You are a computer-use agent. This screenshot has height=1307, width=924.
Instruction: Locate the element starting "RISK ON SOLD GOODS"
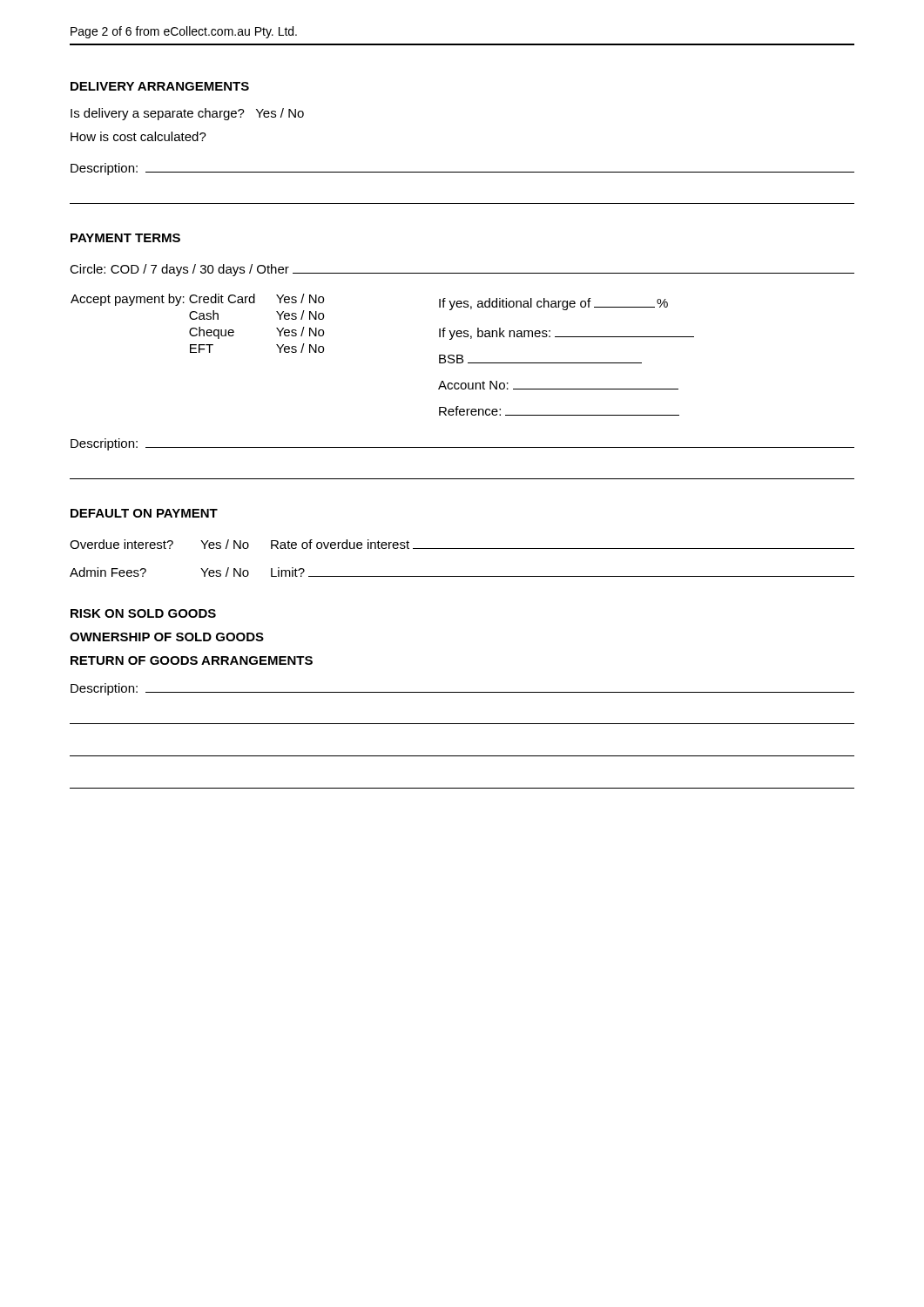[143, 613]
